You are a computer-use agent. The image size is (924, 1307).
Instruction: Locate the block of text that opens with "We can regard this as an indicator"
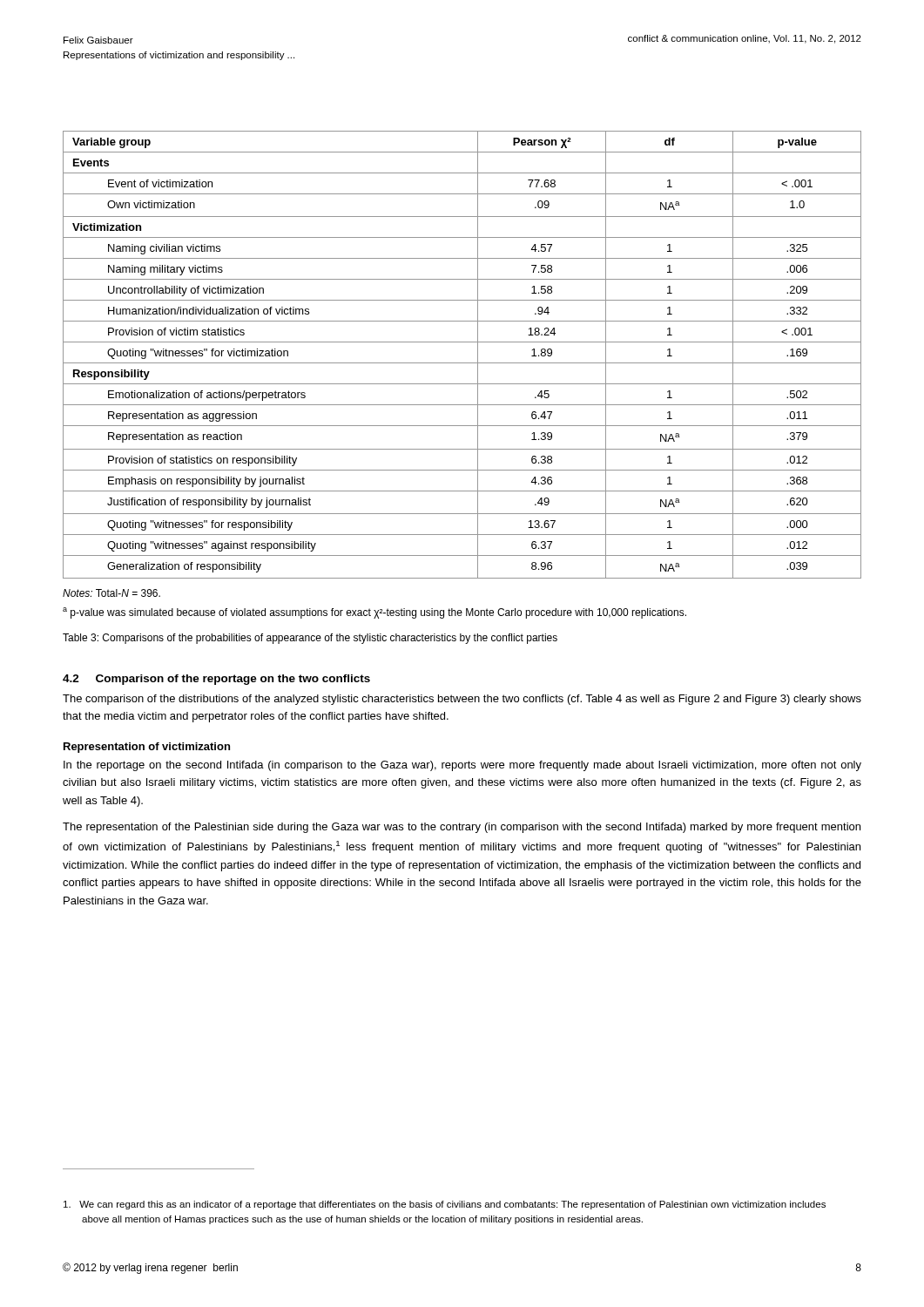click(447, 1212)
